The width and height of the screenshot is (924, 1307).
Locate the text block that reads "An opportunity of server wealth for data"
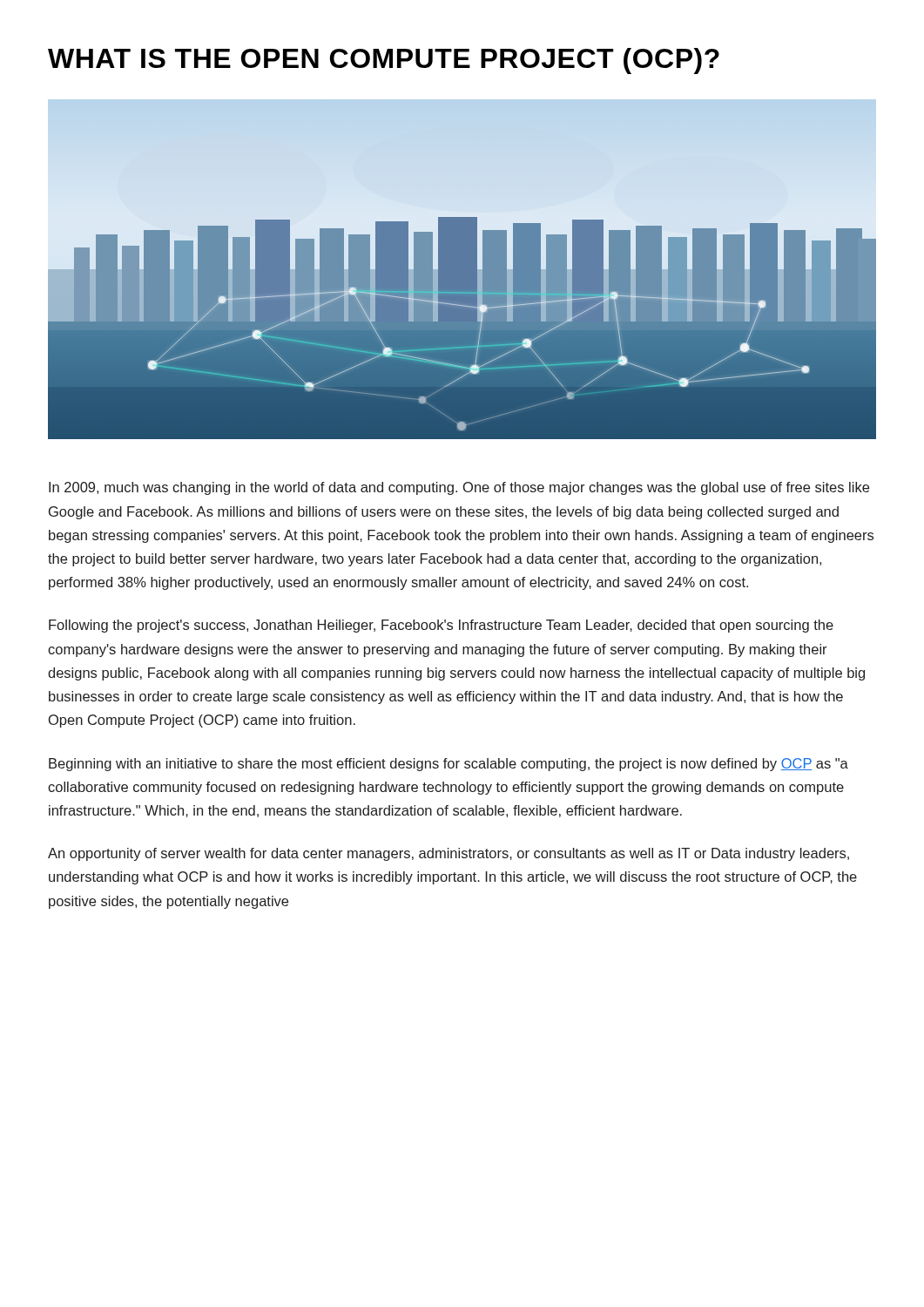[453, 877]
